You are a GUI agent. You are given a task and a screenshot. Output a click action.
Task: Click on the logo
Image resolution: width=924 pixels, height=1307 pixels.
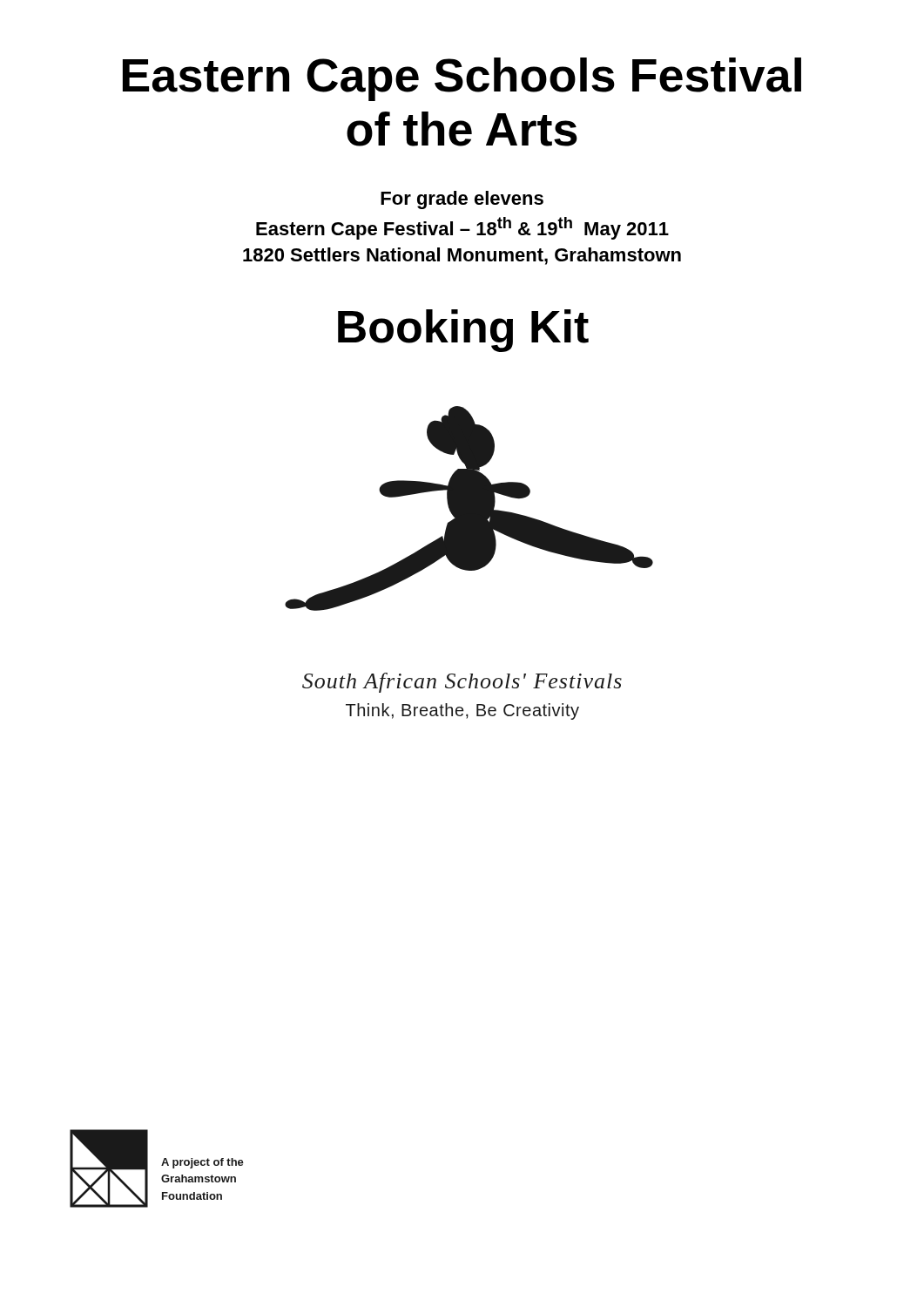pyautogui.click(x=109, y=1170)
